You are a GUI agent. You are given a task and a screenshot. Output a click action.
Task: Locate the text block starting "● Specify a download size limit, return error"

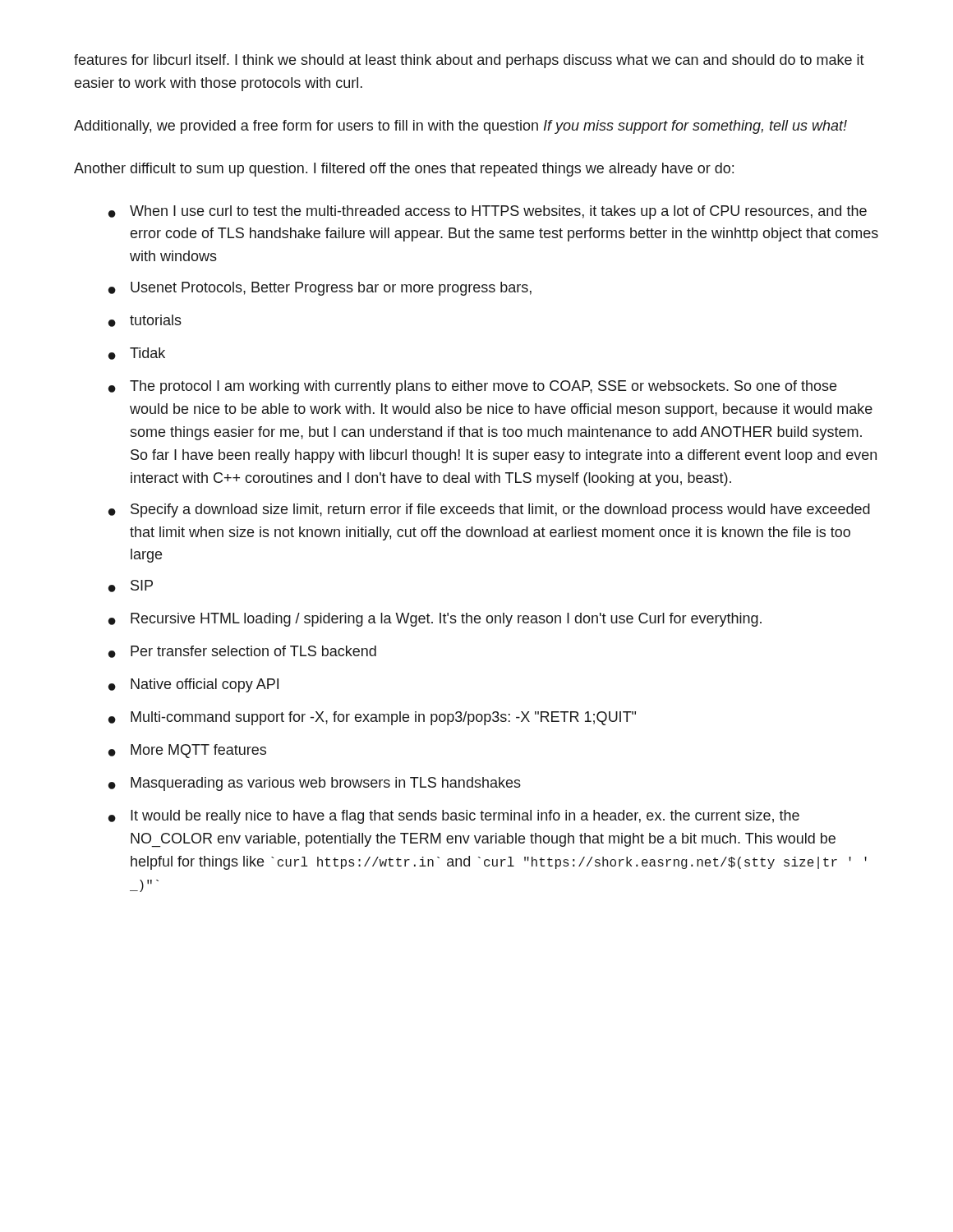click(493, 533)
